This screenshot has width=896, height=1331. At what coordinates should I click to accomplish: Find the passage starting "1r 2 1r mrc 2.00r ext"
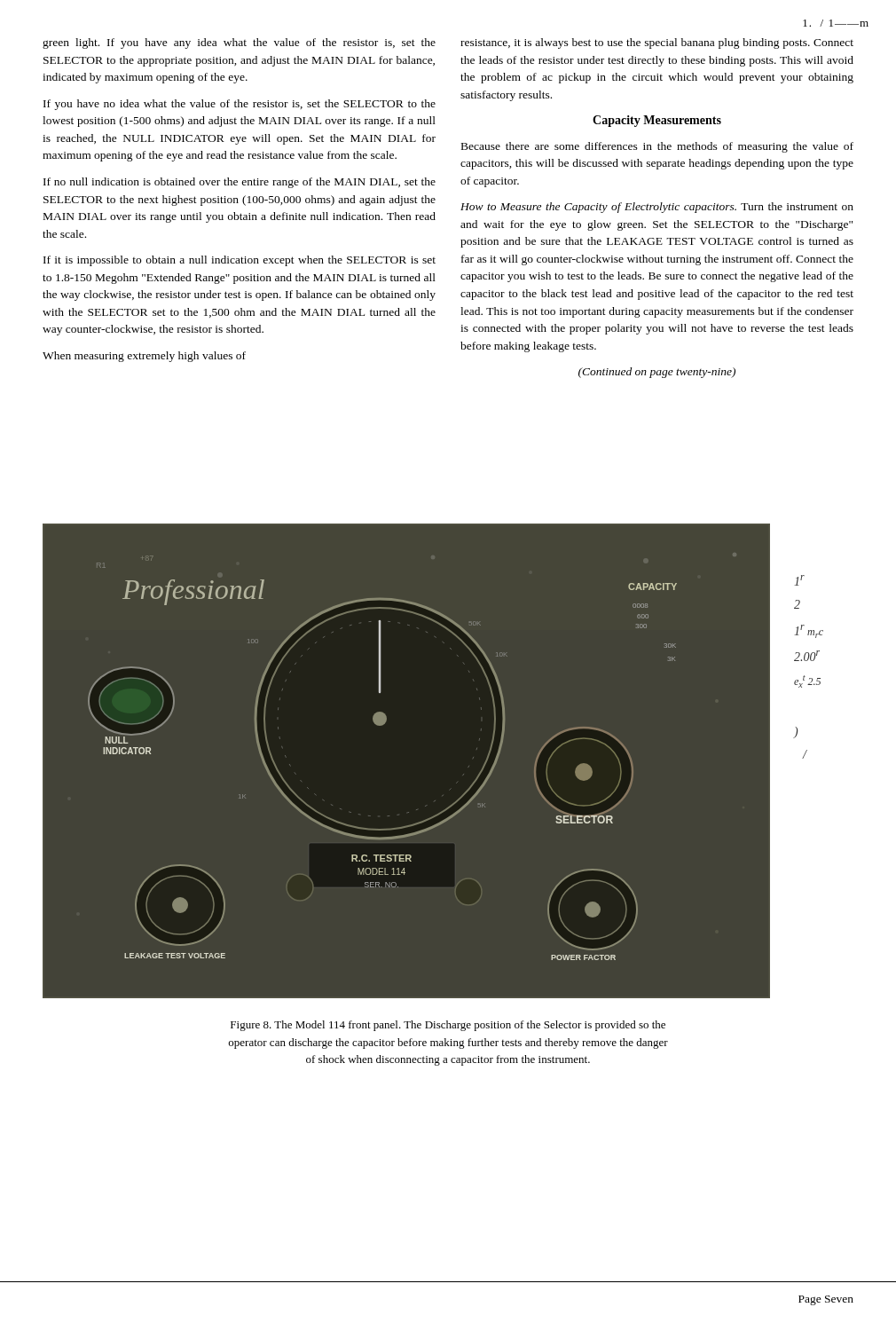coord(799,580)
